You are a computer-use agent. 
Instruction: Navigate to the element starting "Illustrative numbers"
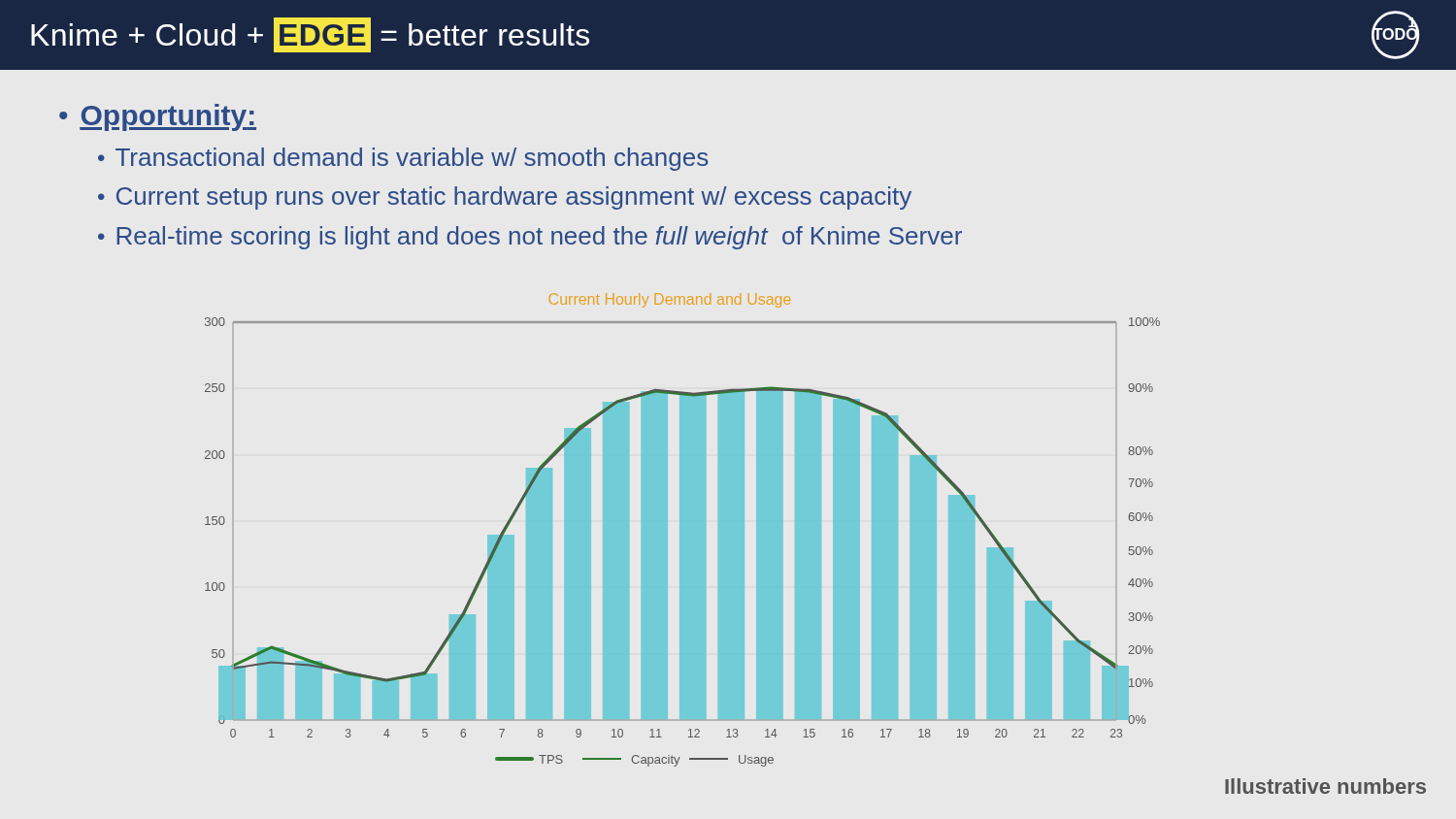pyautogui.click(x=1325, y=786)
